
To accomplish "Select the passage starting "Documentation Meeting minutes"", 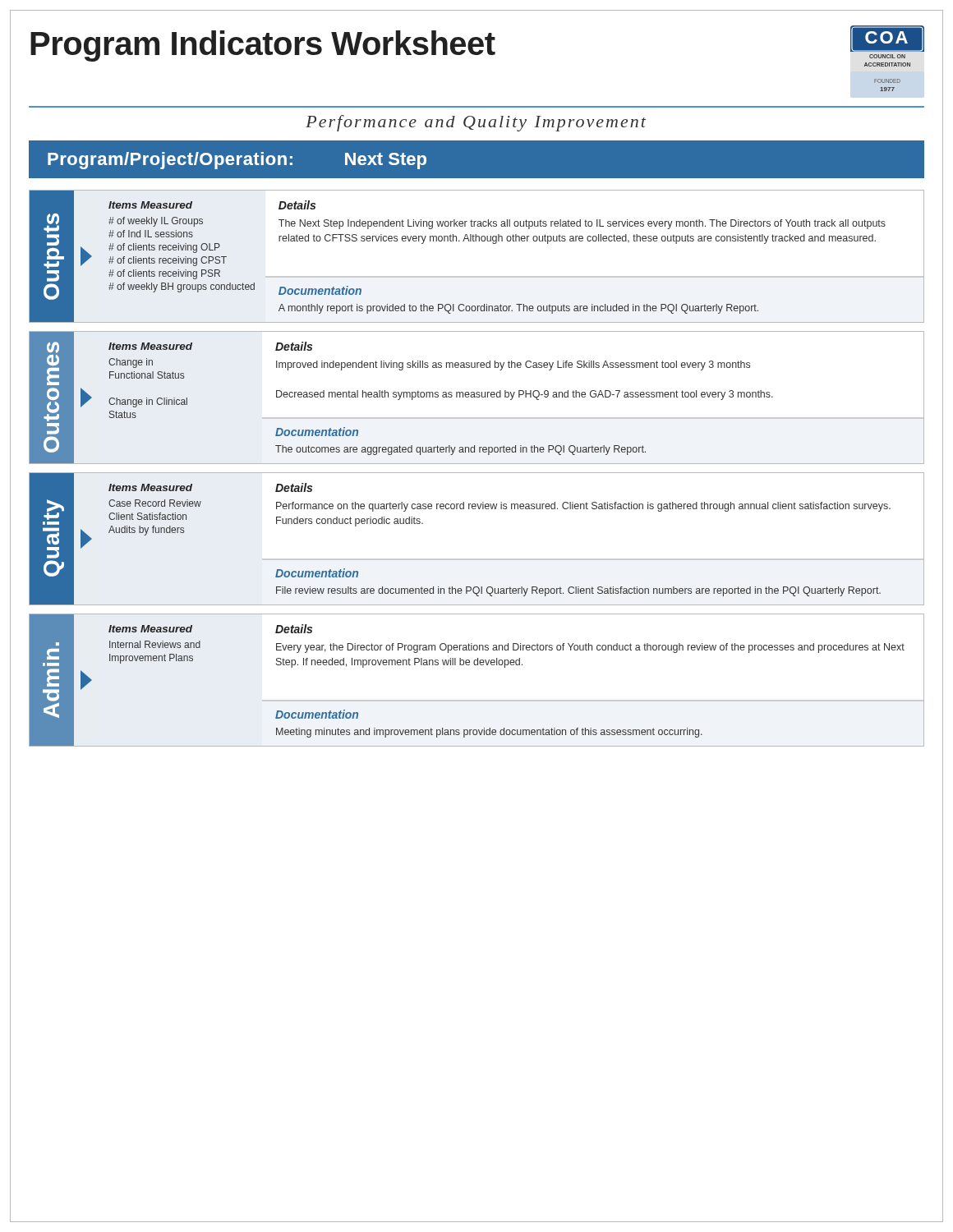I will [593, 724].
